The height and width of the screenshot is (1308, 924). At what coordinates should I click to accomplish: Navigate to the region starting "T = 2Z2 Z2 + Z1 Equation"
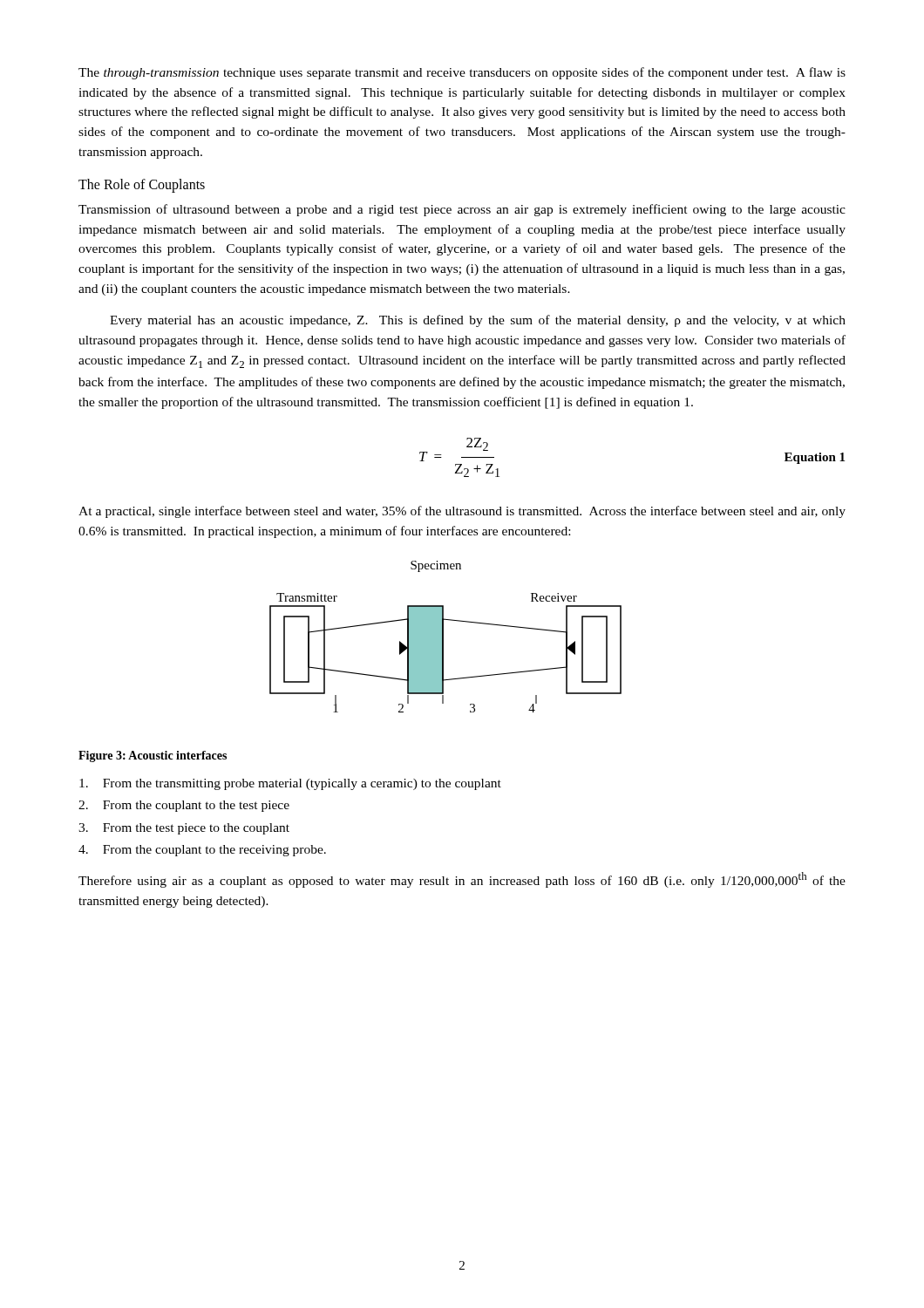pos(475,457)
